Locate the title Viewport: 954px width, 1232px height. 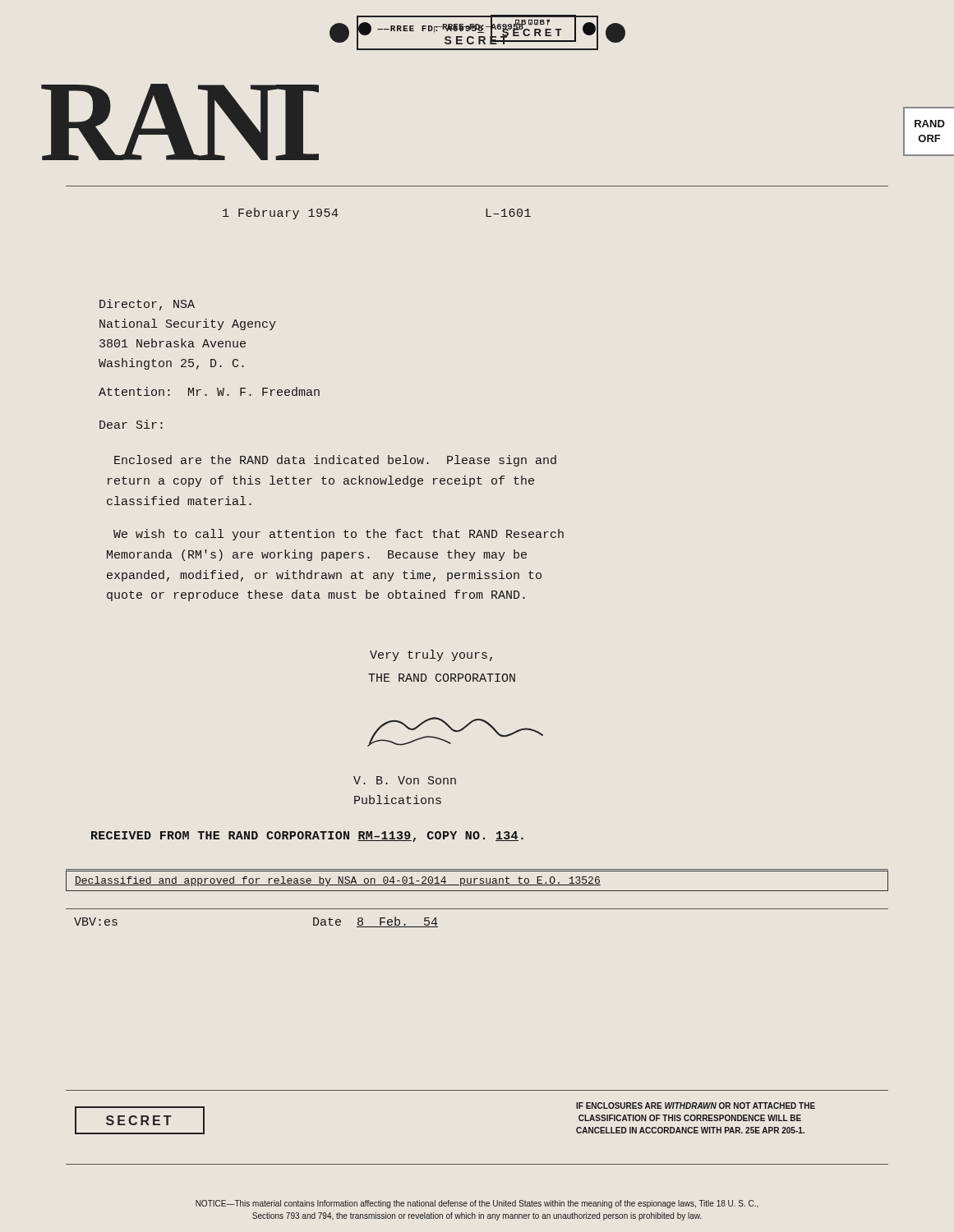929,131
